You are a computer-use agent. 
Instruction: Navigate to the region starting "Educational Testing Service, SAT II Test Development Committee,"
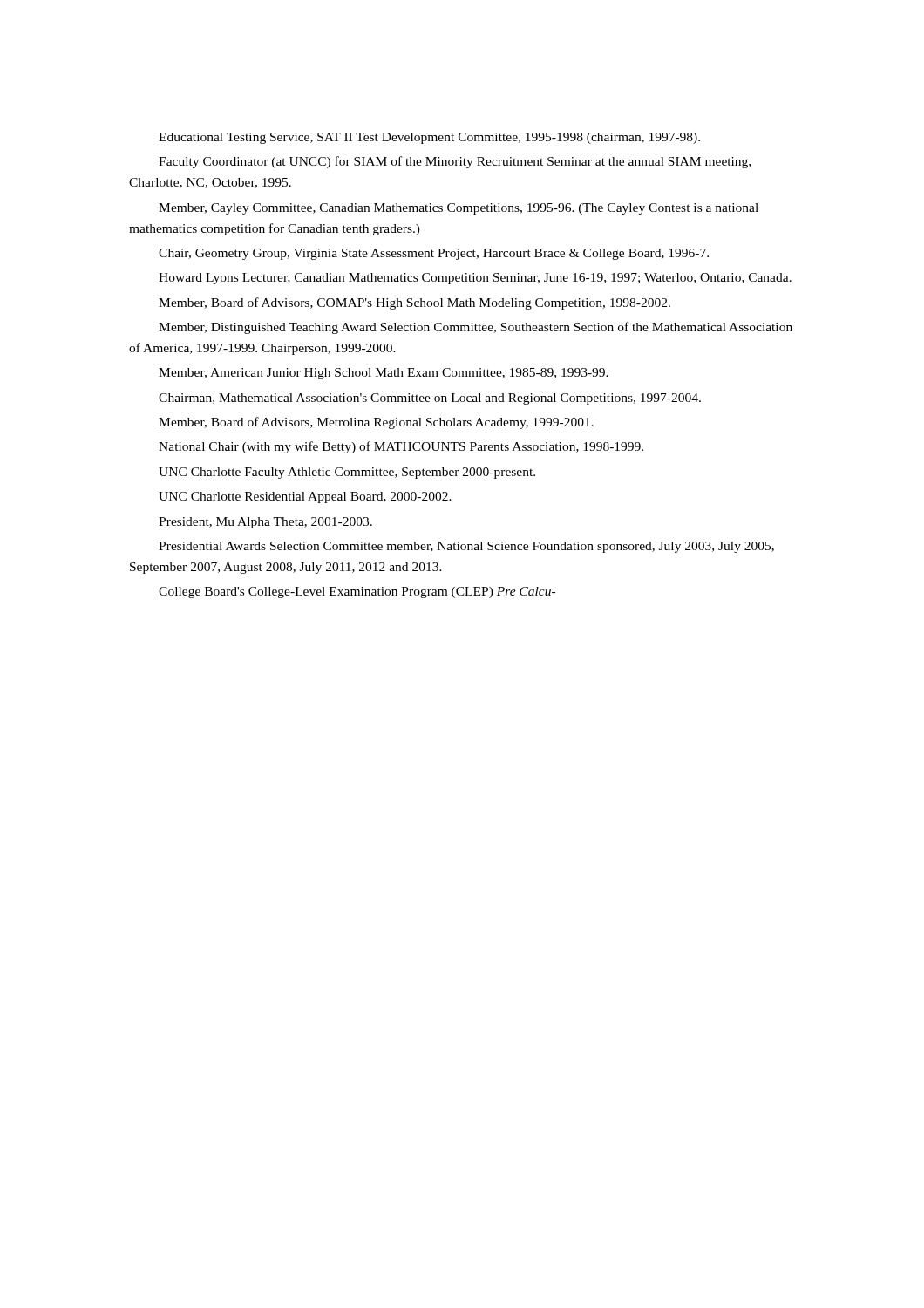430,136
